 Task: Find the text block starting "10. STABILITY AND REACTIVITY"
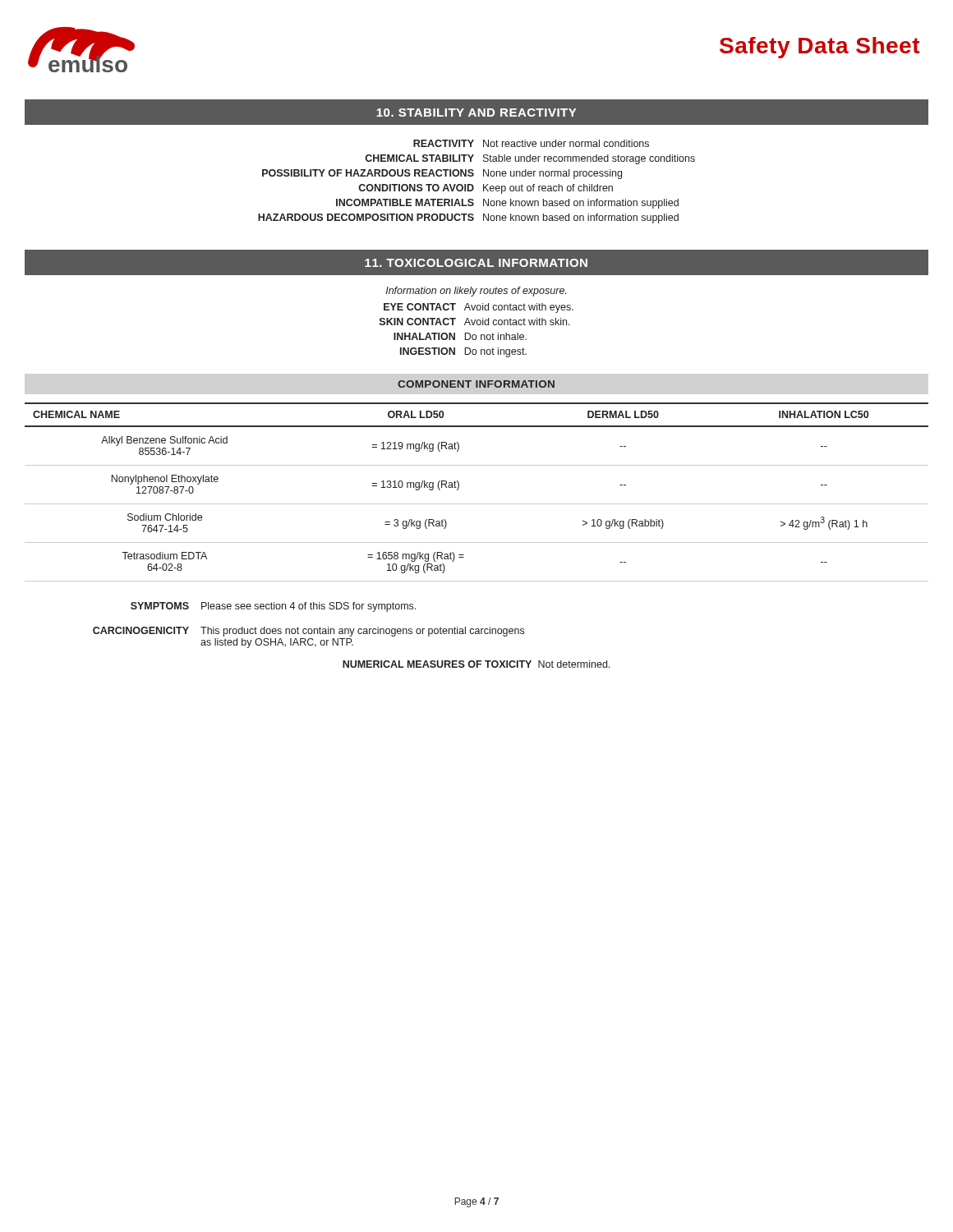point(476,112)
